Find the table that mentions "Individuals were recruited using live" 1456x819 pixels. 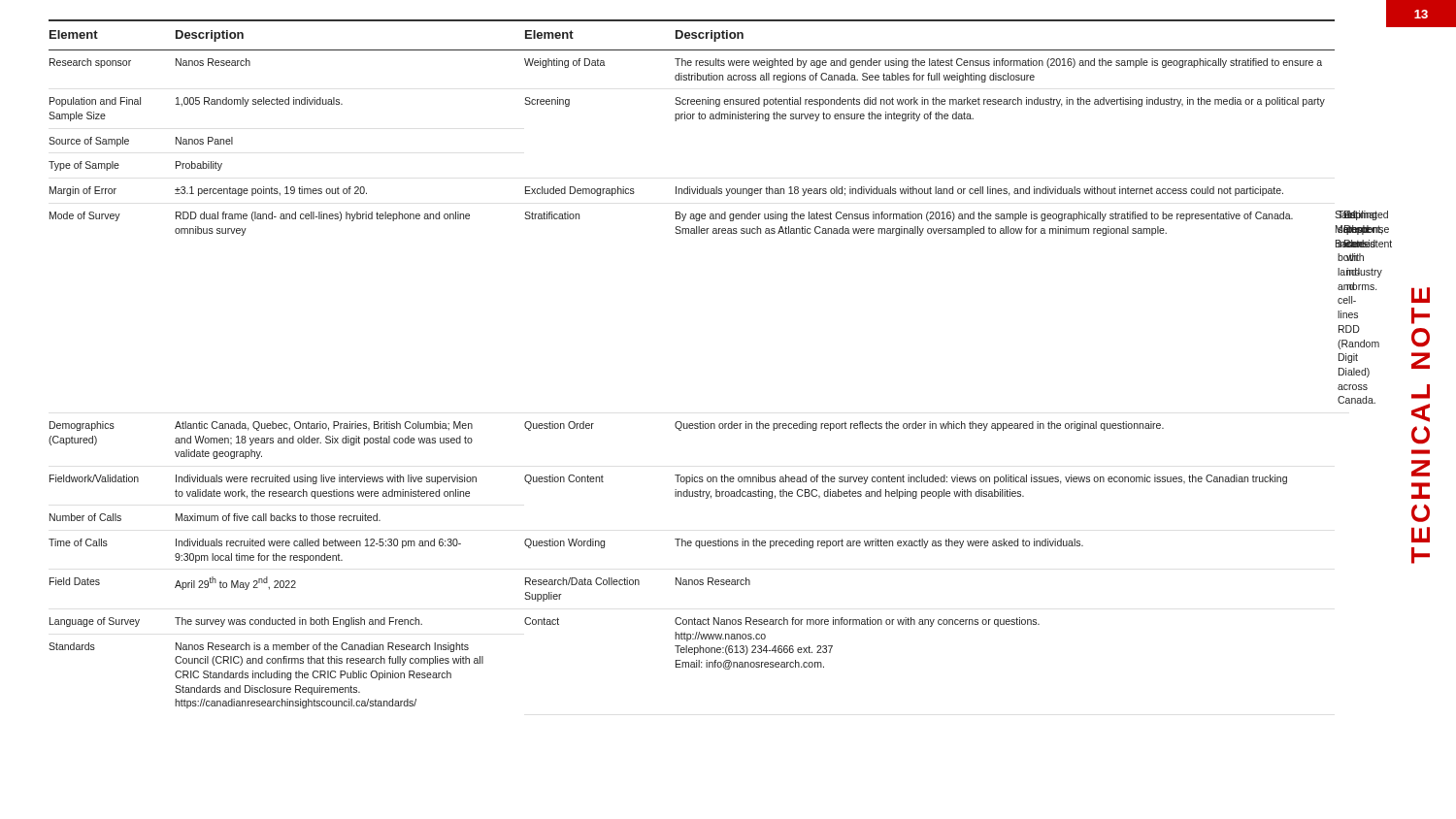point(699,367)
